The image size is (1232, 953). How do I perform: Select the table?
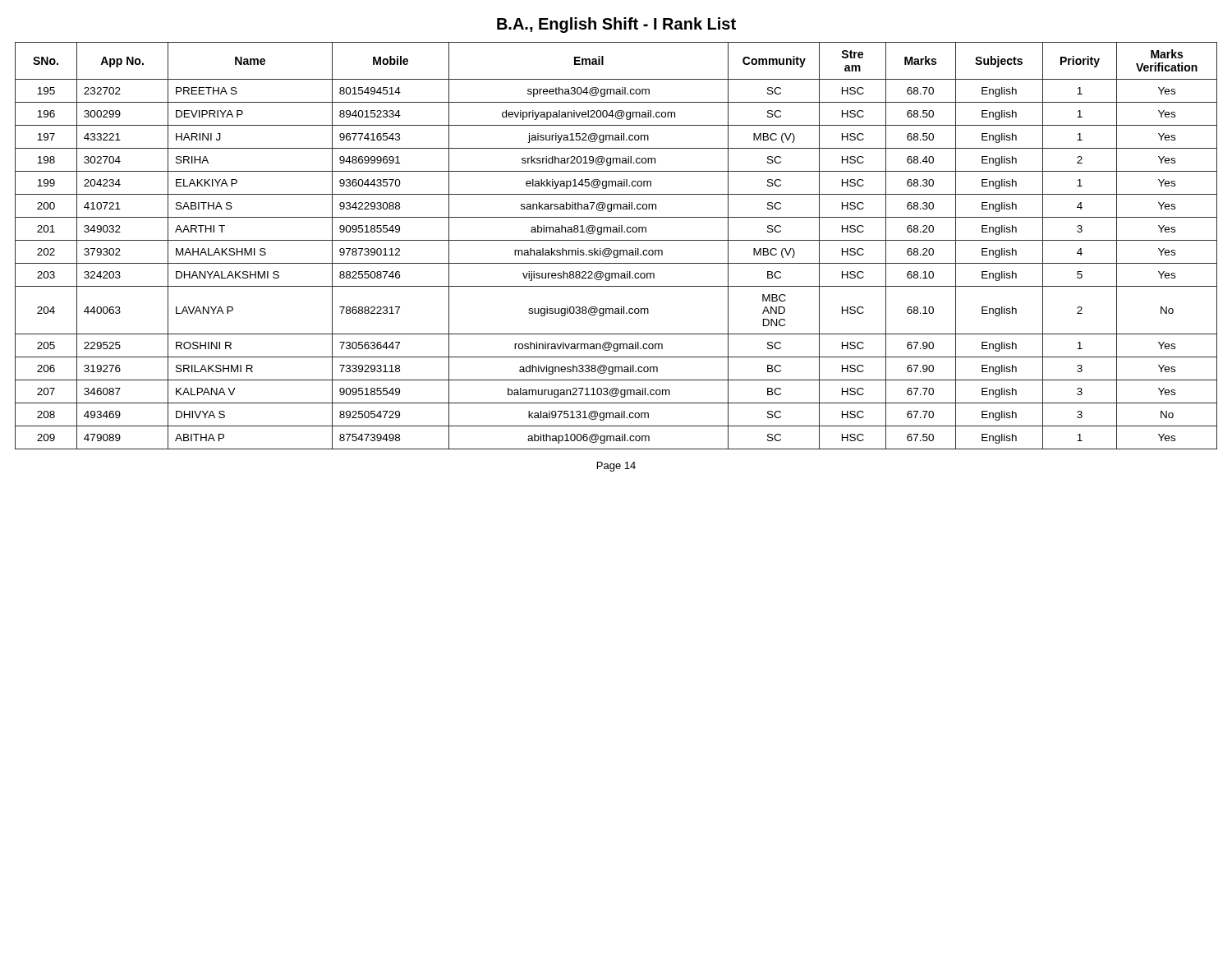click(x=616, y=246)
